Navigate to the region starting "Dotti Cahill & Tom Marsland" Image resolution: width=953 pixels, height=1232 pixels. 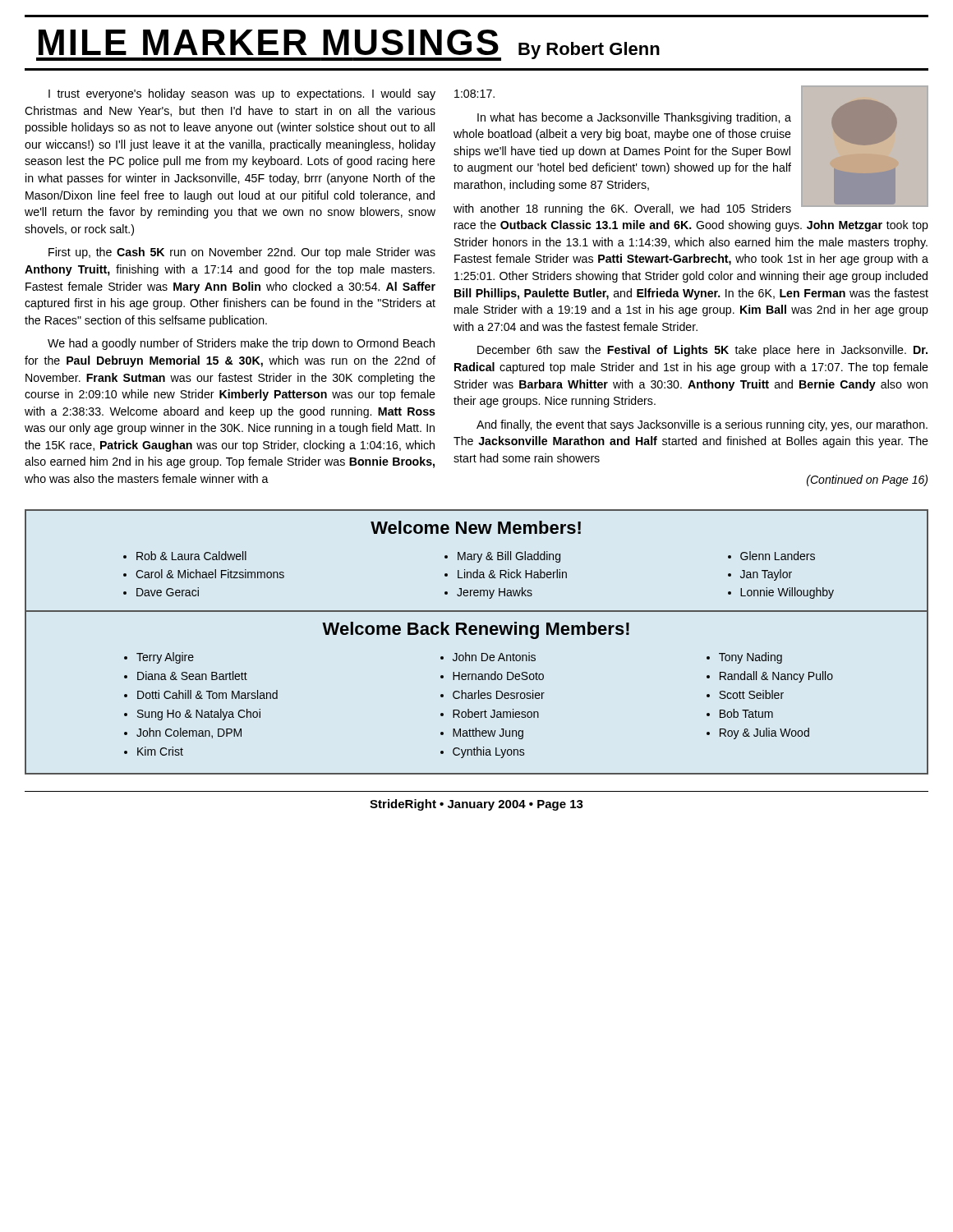[x=207, y=695]
